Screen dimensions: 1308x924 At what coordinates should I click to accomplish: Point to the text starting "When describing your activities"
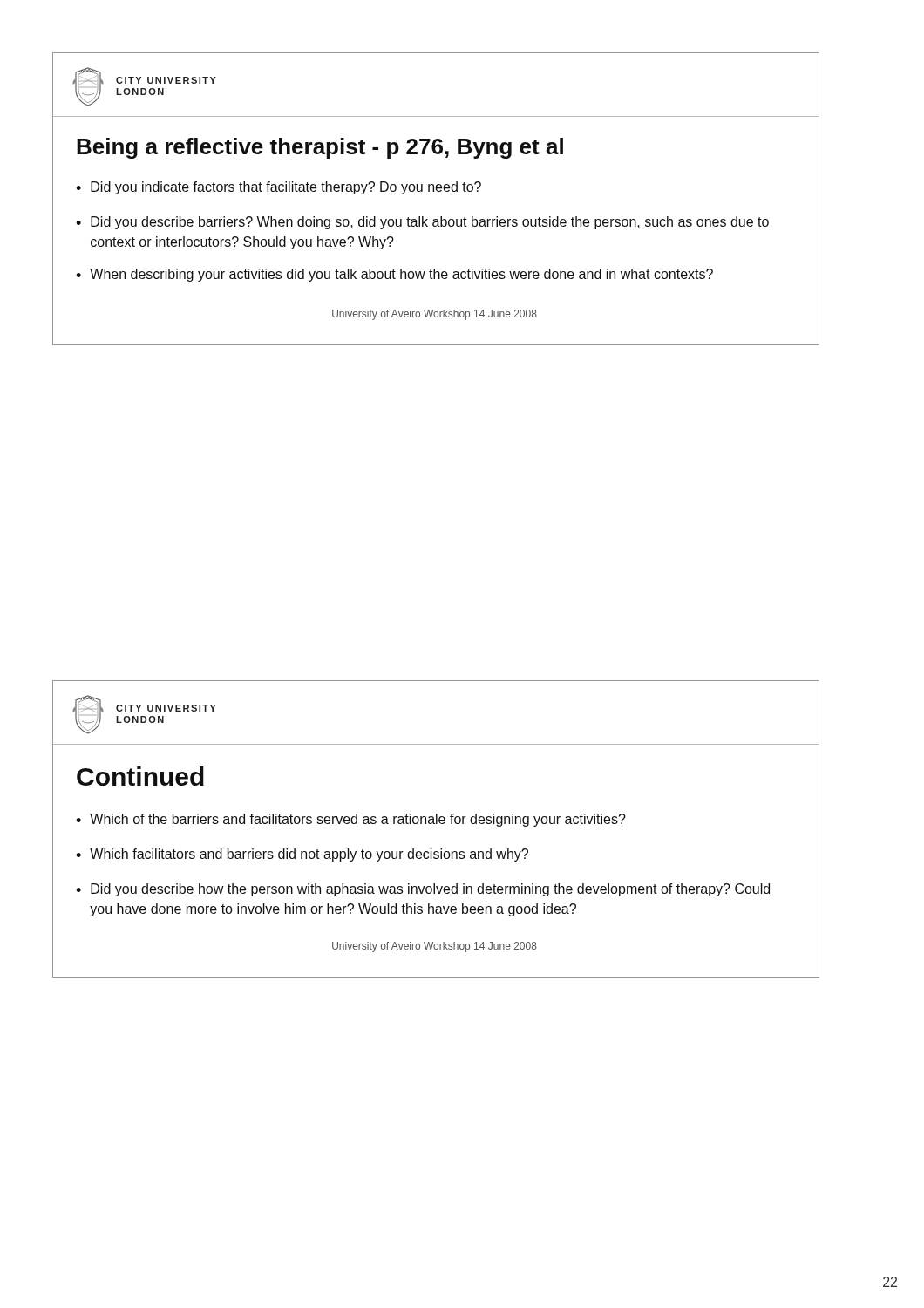(x=402, y=274)
